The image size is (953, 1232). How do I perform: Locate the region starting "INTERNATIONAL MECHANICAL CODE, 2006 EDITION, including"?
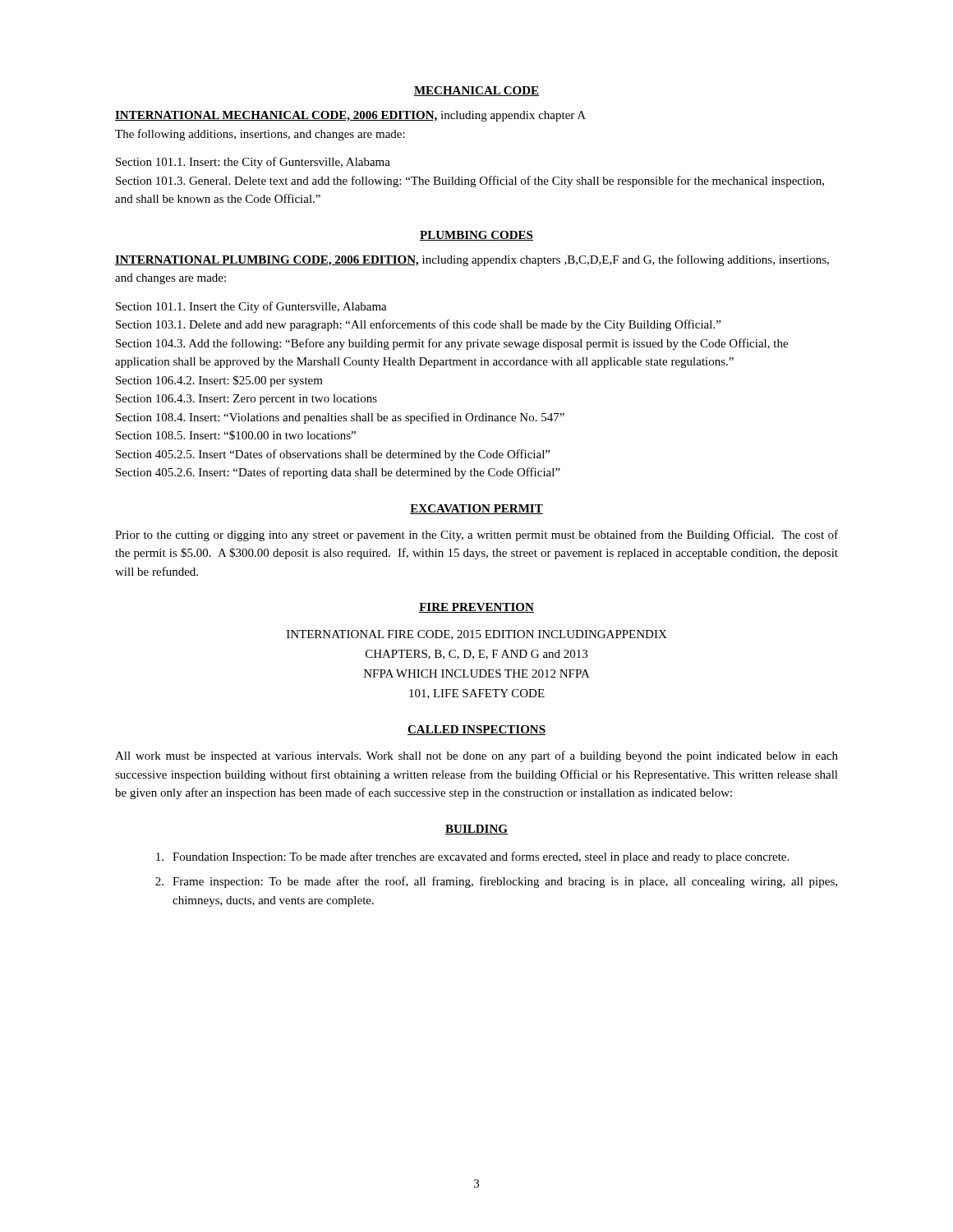pyautogui.click(x=350, y=124)
